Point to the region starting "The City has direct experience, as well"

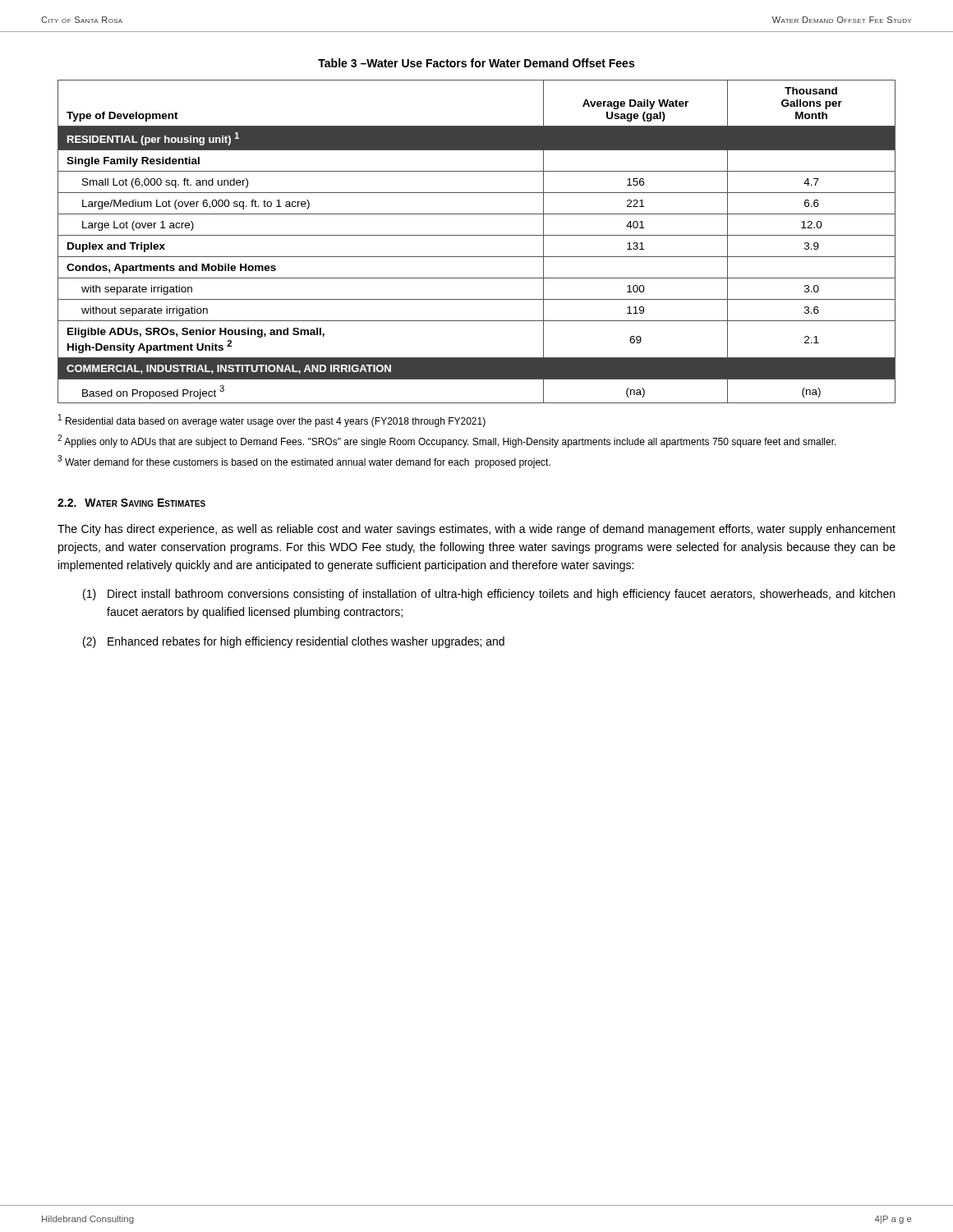pos(476,547)
